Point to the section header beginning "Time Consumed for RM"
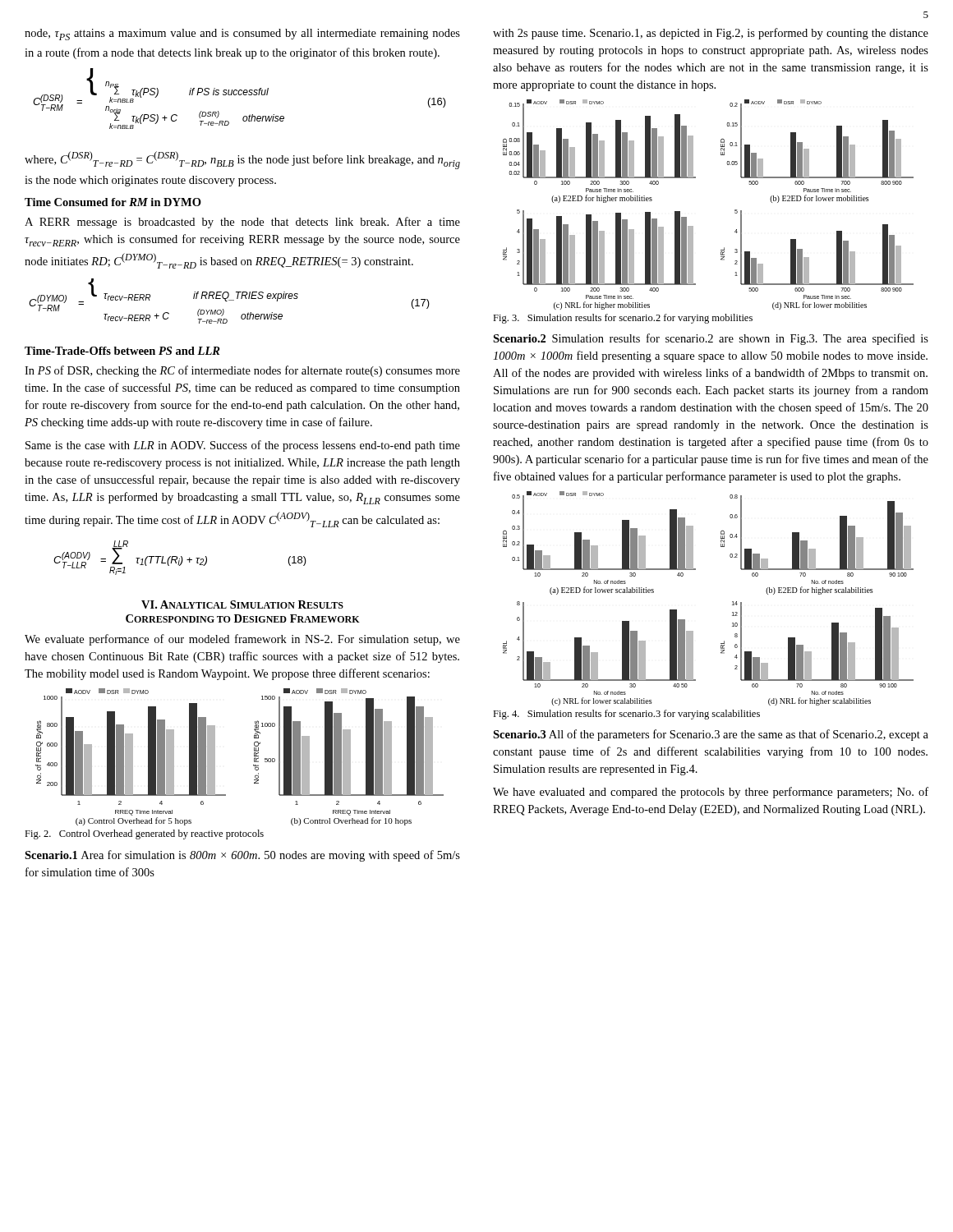This screenshot has width=953, height=1232. (113, 202)
